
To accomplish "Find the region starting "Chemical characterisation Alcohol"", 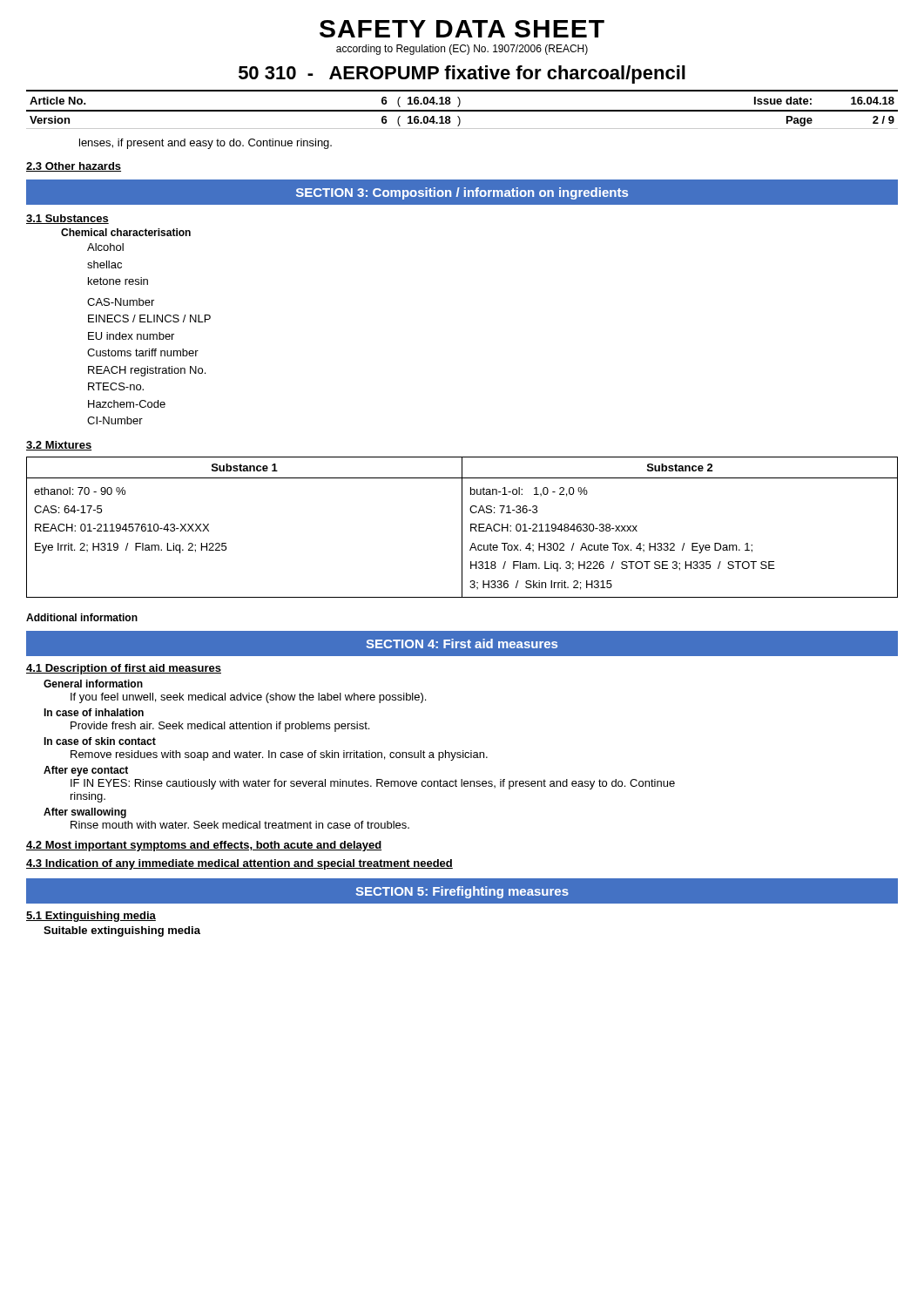I will tap(126, 232).
